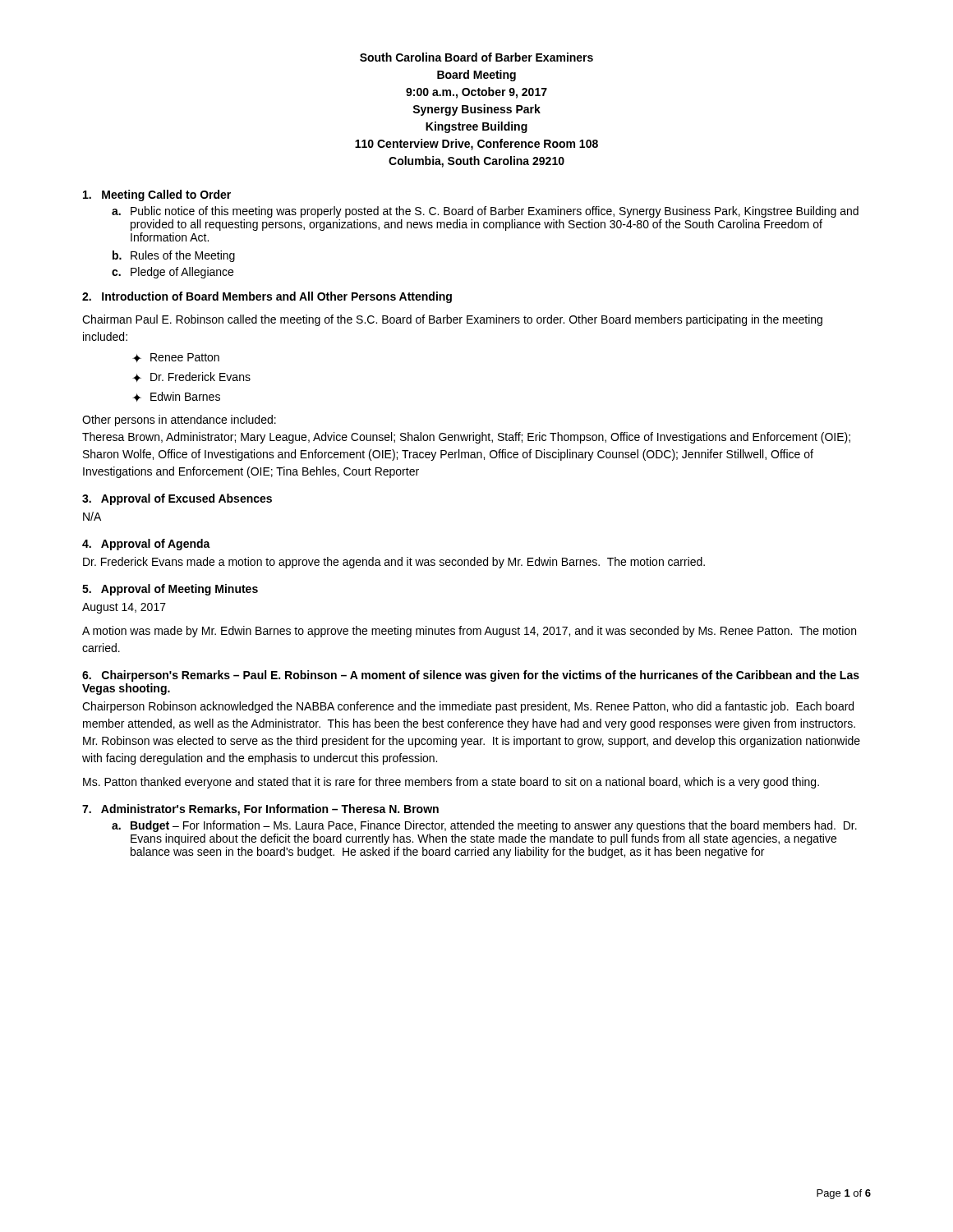Locate the text block containing "Dr. Frederick Evans"
Image resolution: width=953 pixels, height=1232 pixels.
[394, 562]
